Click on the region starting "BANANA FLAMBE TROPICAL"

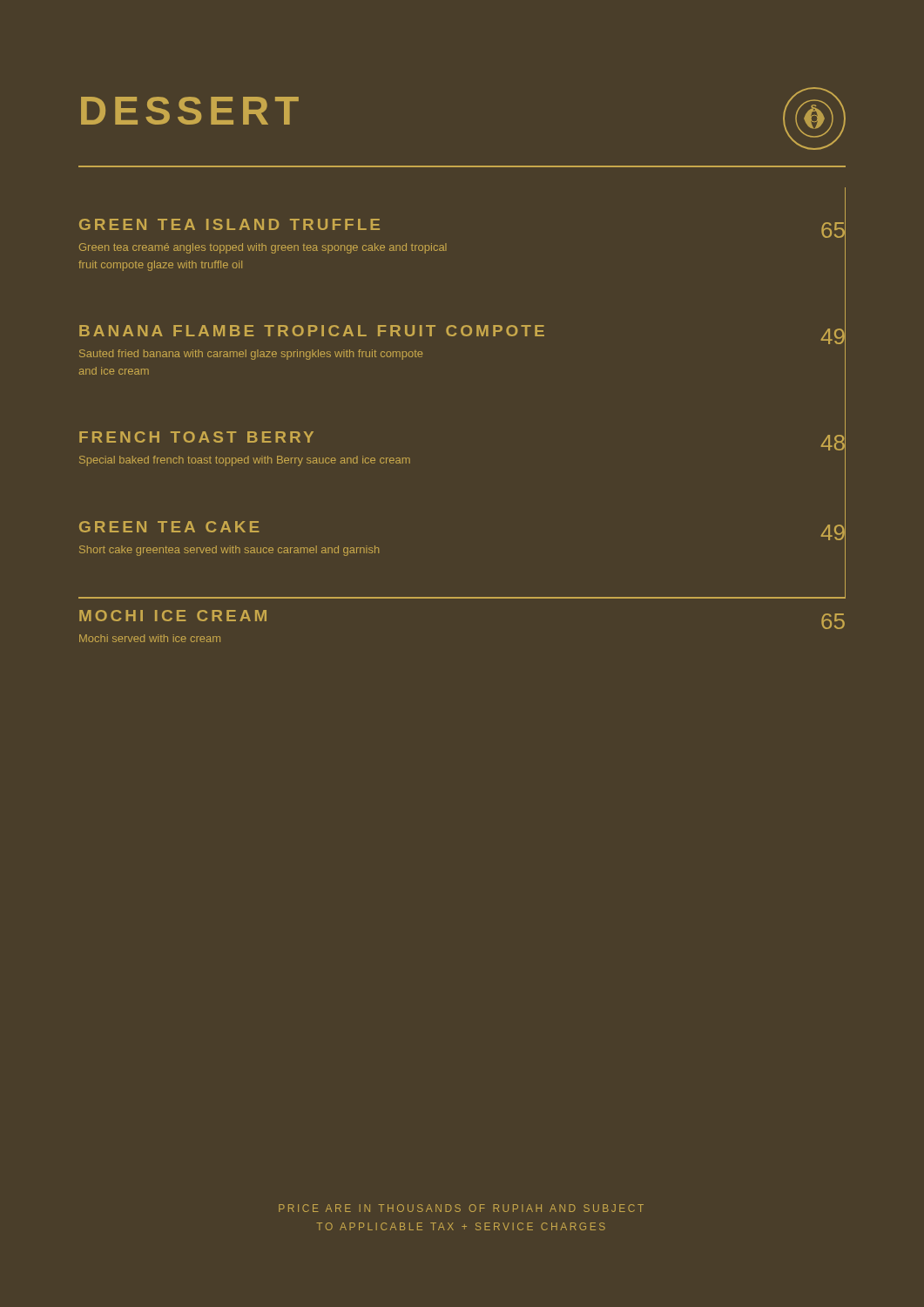pos(418,350)
